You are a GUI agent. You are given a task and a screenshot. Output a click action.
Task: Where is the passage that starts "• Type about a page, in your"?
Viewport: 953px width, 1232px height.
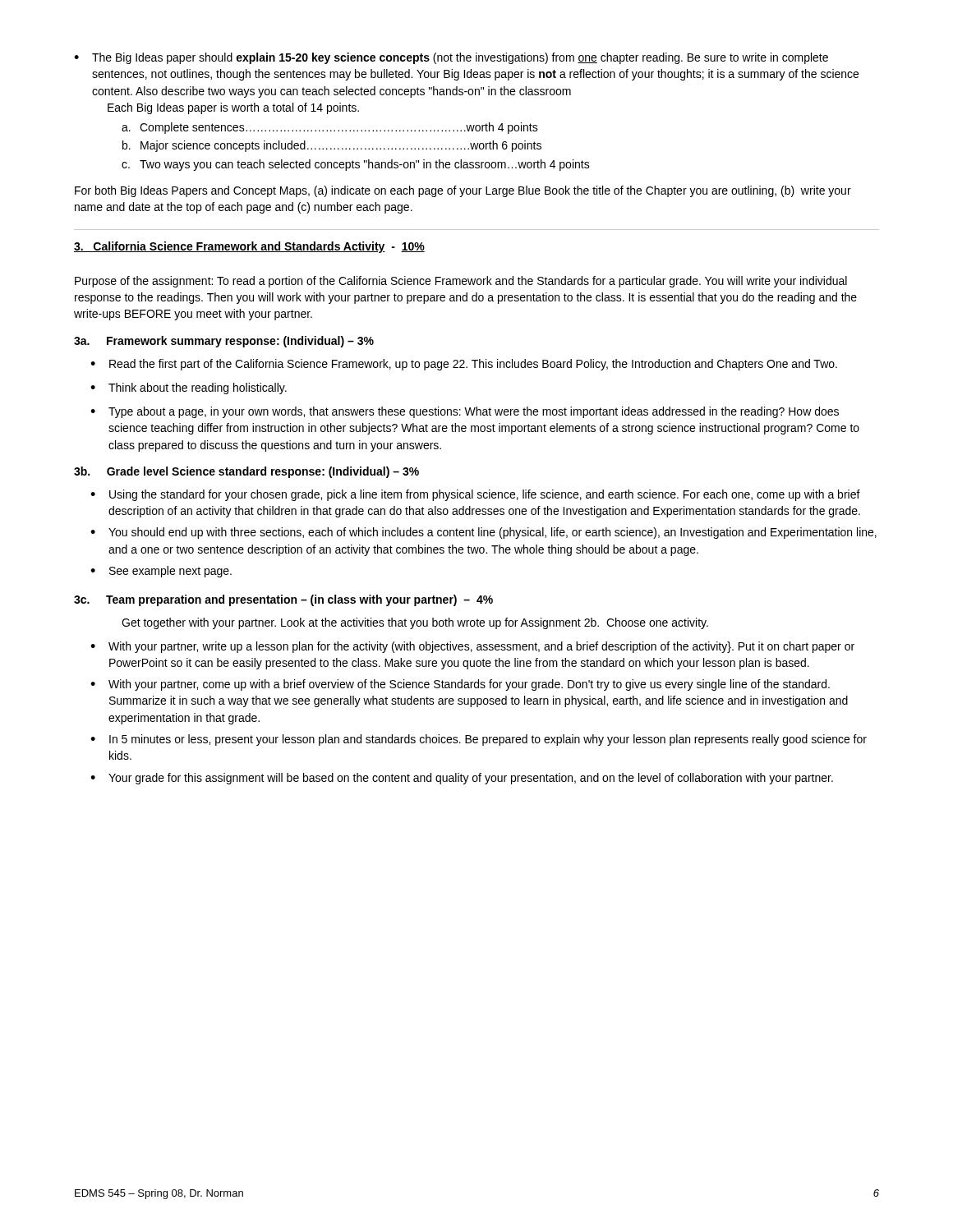pyautogui.click(x=485, y=428)
